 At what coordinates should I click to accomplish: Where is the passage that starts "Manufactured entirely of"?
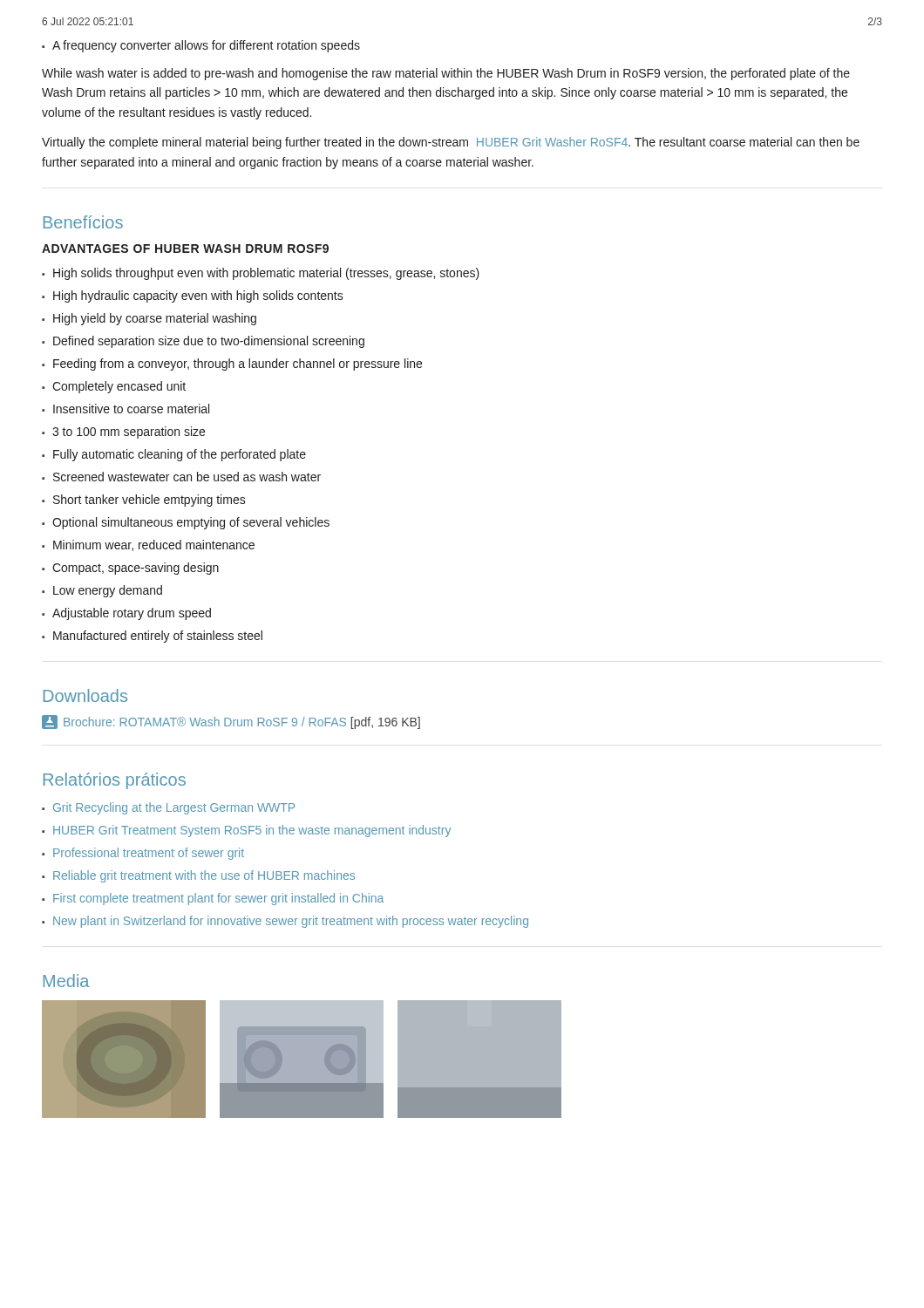(x=158, y=636)
